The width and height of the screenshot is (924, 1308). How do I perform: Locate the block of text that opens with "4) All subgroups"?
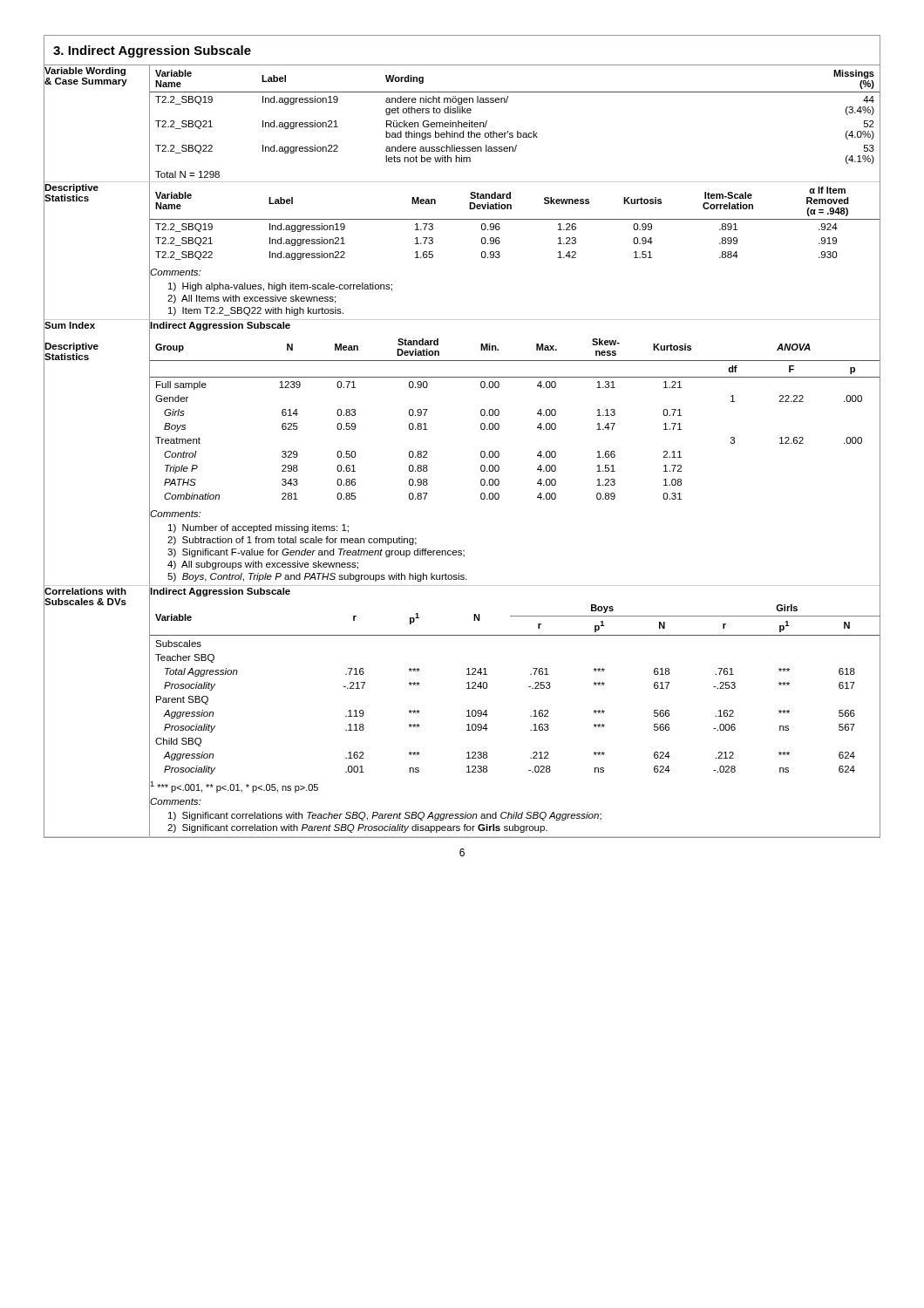(x=258, y=564)
